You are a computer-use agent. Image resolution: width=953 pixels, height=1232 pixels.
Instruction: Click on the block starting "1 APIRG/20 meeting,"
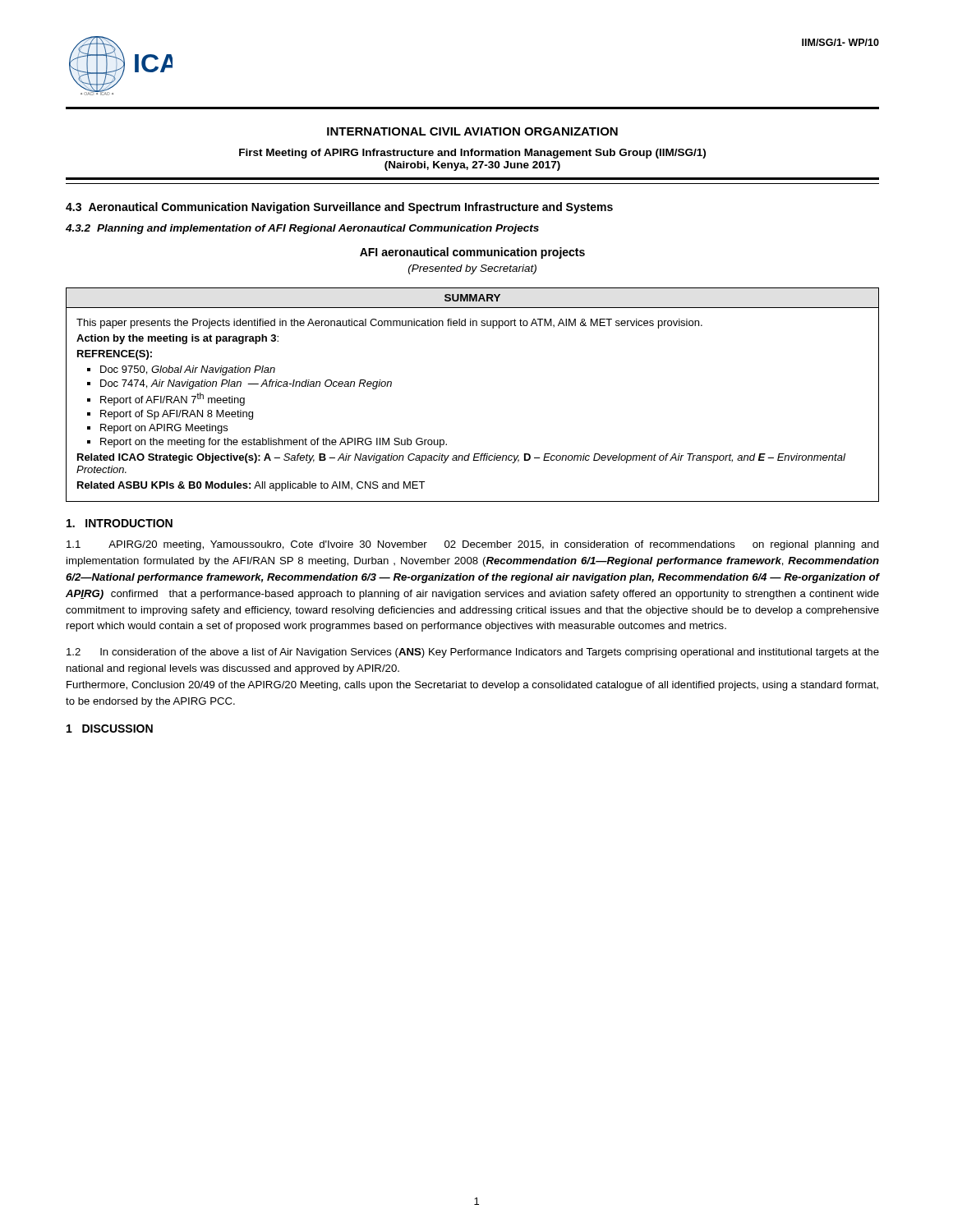[472, 585]
